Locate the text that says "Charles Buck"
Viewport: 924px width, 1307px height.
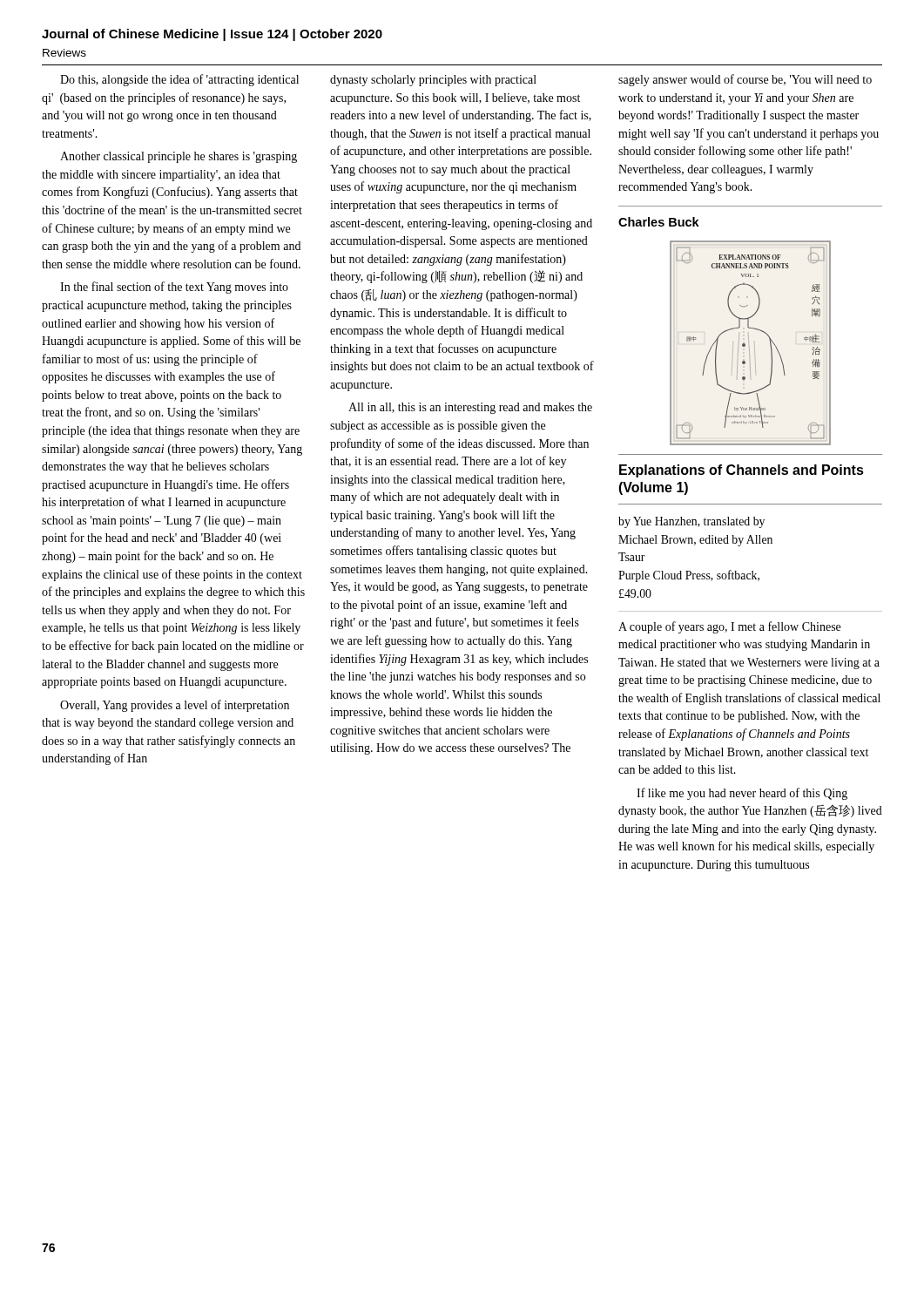pyautogui.click(x=659, y=222)
